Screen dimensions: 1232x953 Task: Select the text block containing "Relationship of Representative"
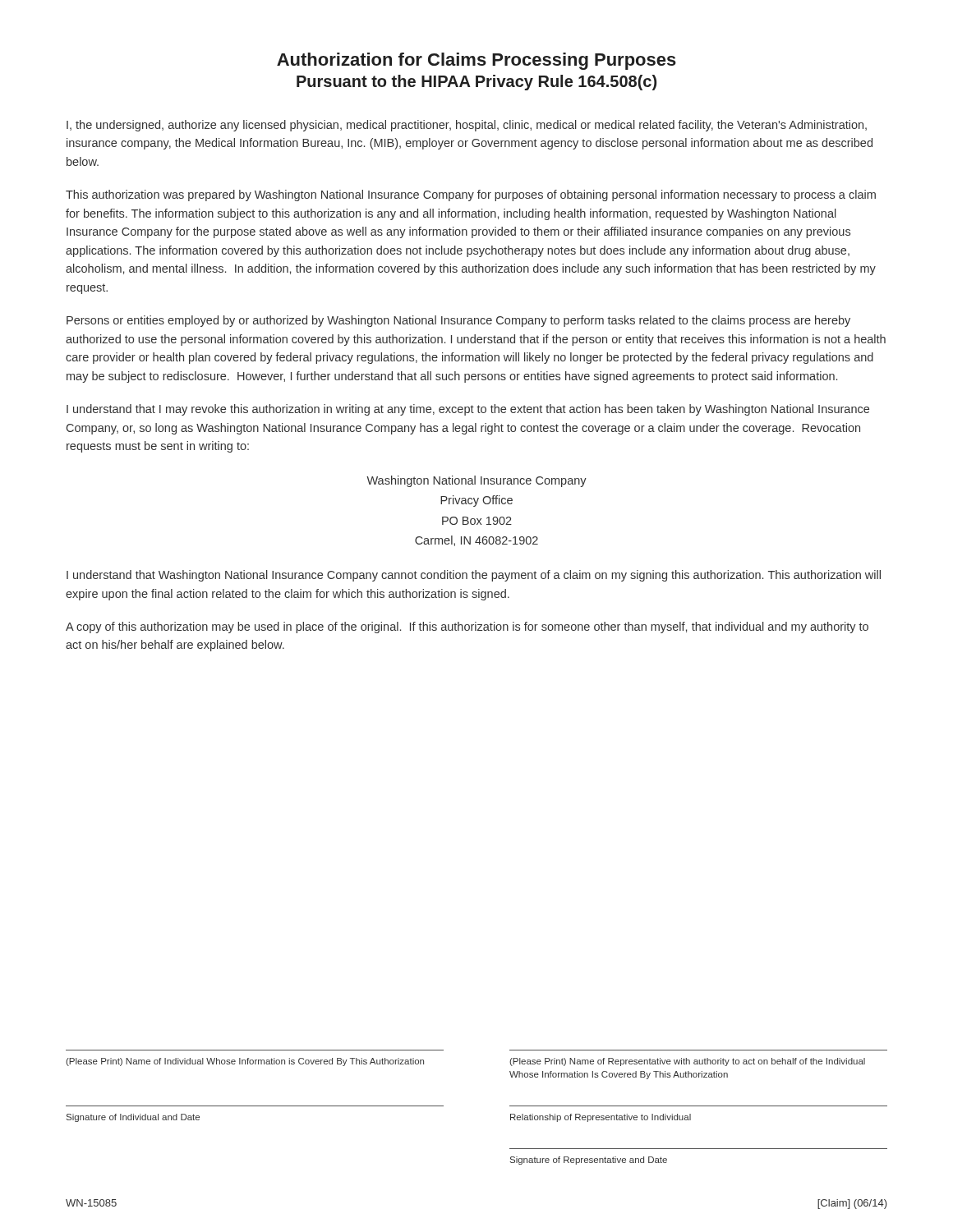[600, 1117]
